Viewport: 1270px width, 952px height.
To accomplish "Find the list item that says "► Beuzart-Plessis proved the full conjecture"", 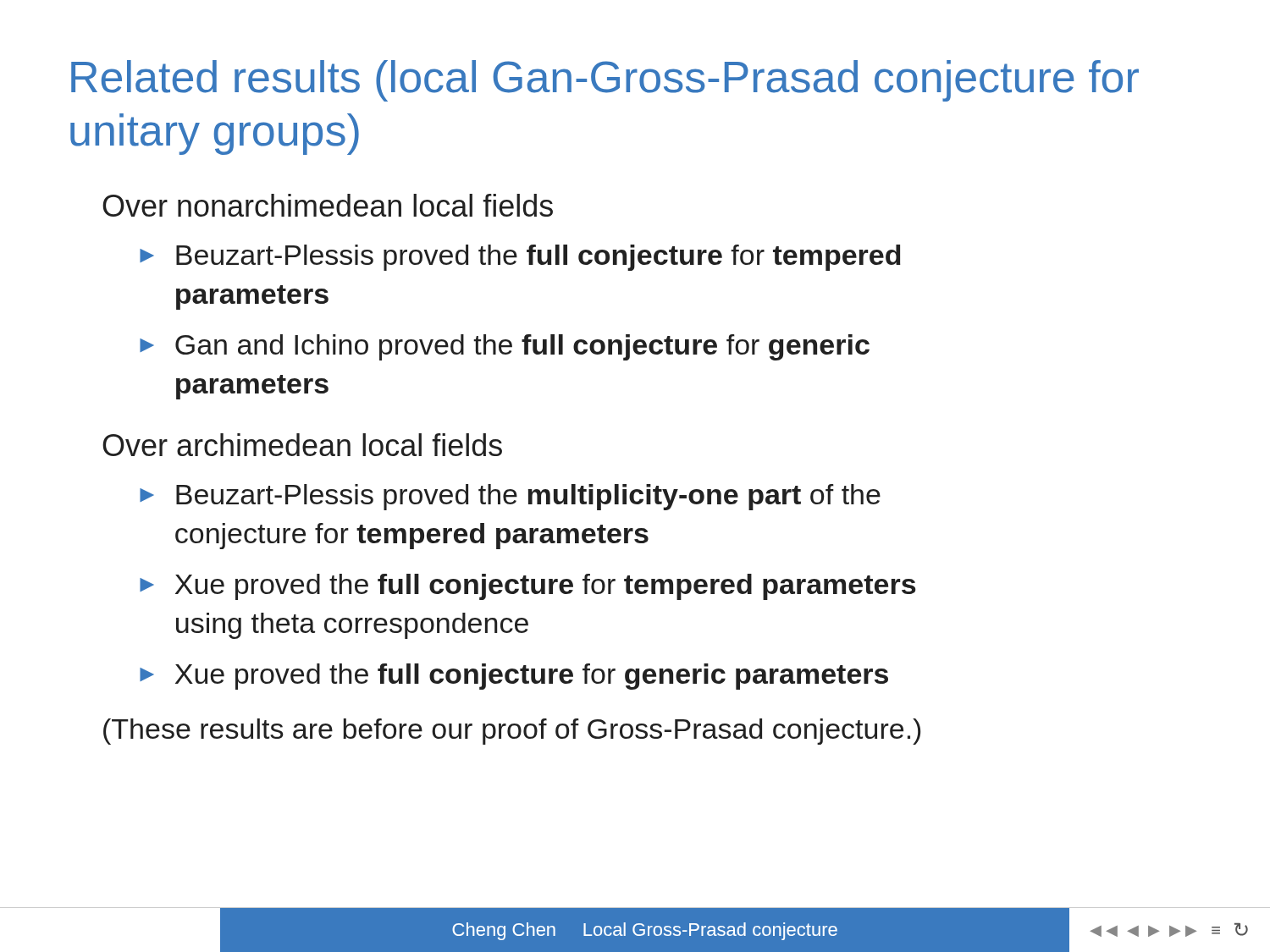I will pos(519,275).
